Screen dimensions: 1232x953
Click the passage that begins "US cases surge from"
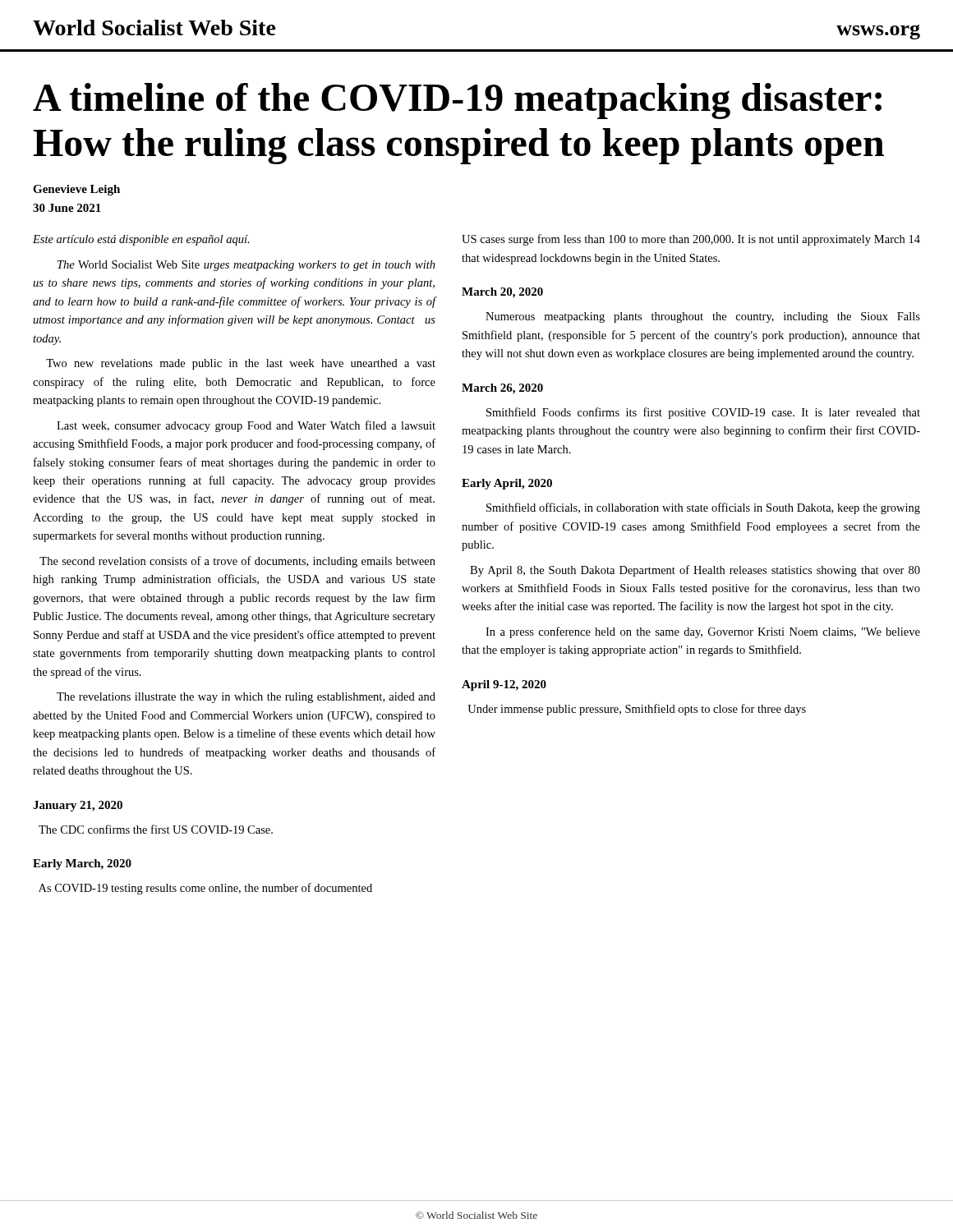pyautogui.click(x=691, y=249)
